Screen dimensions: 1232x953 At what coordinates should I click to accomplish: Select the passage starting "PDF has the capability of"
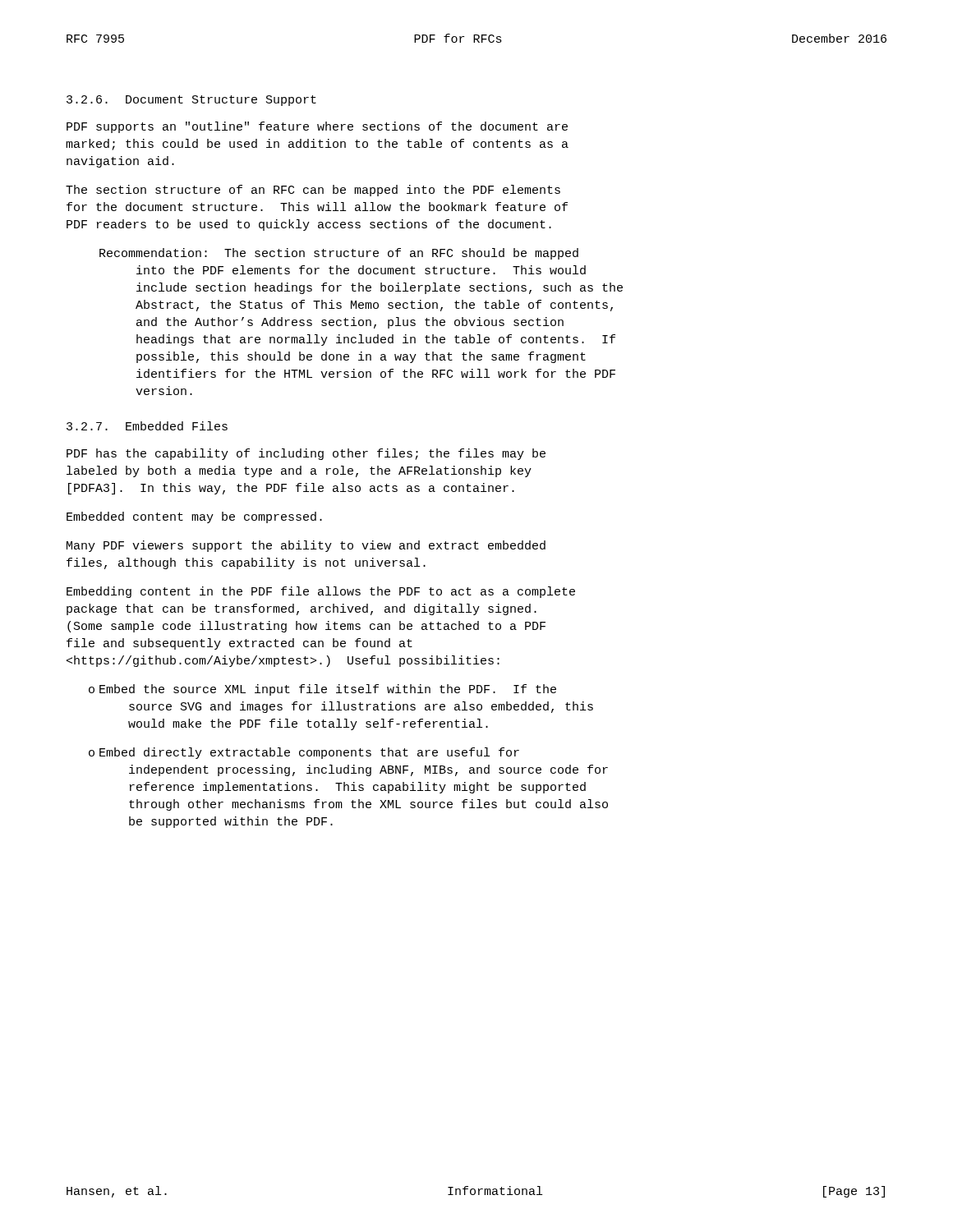pyautogui.click(x=306, y=472)
